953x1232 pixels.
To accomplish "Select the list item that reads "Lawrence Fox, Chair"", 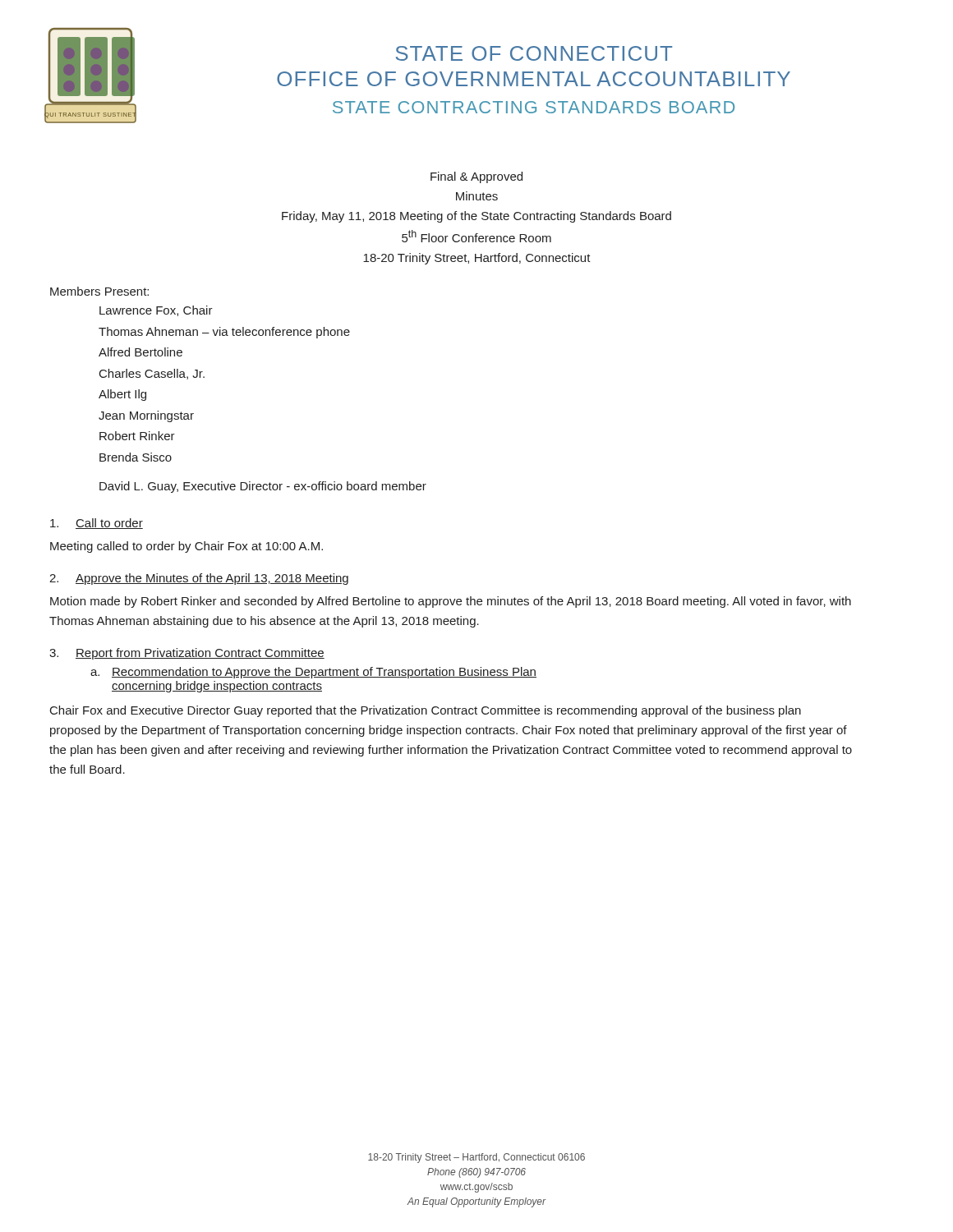I will coord(155,310).
